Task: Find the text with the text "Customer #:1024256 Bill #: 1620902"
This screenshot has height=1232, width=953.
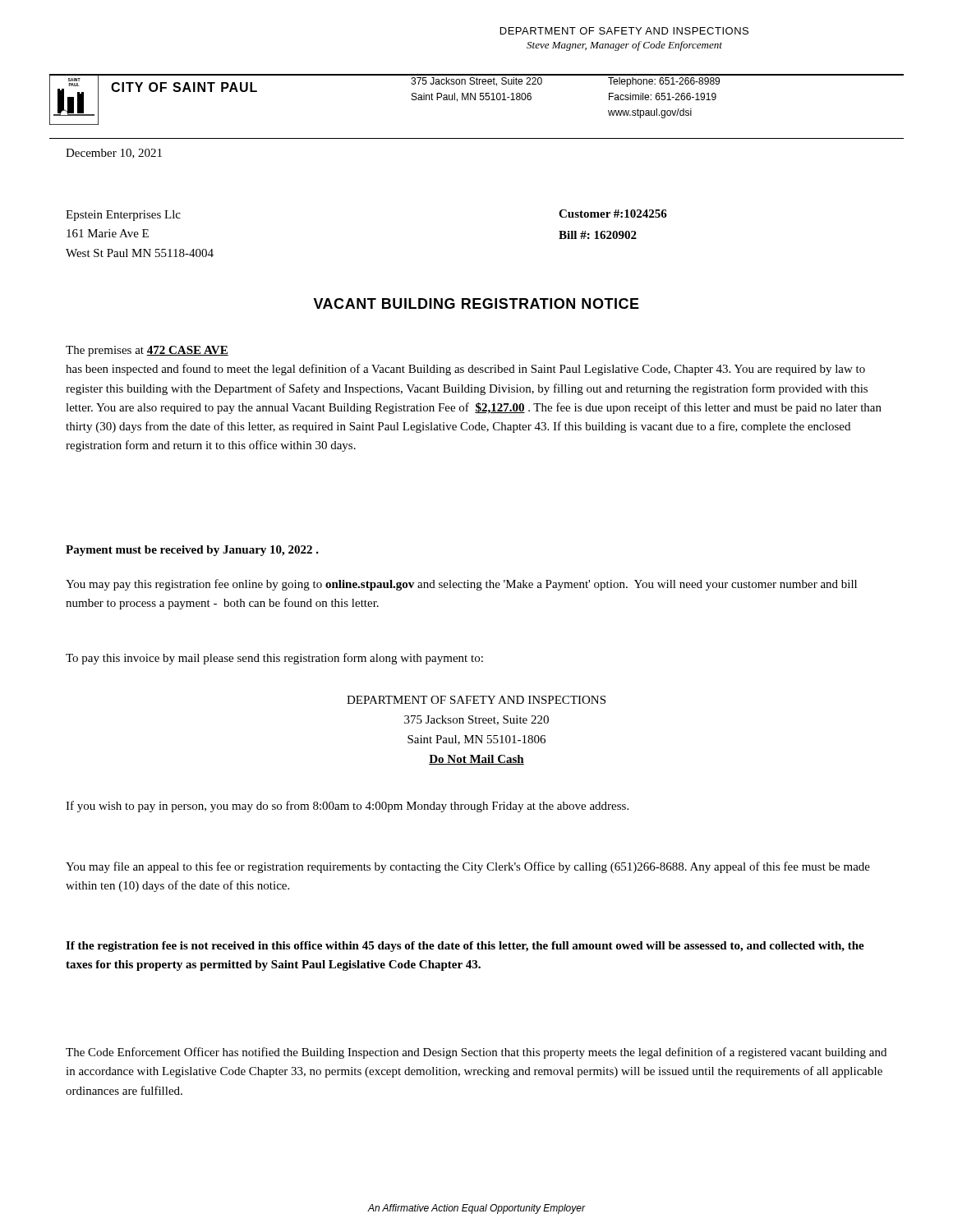Action: [x=613, y=224]
